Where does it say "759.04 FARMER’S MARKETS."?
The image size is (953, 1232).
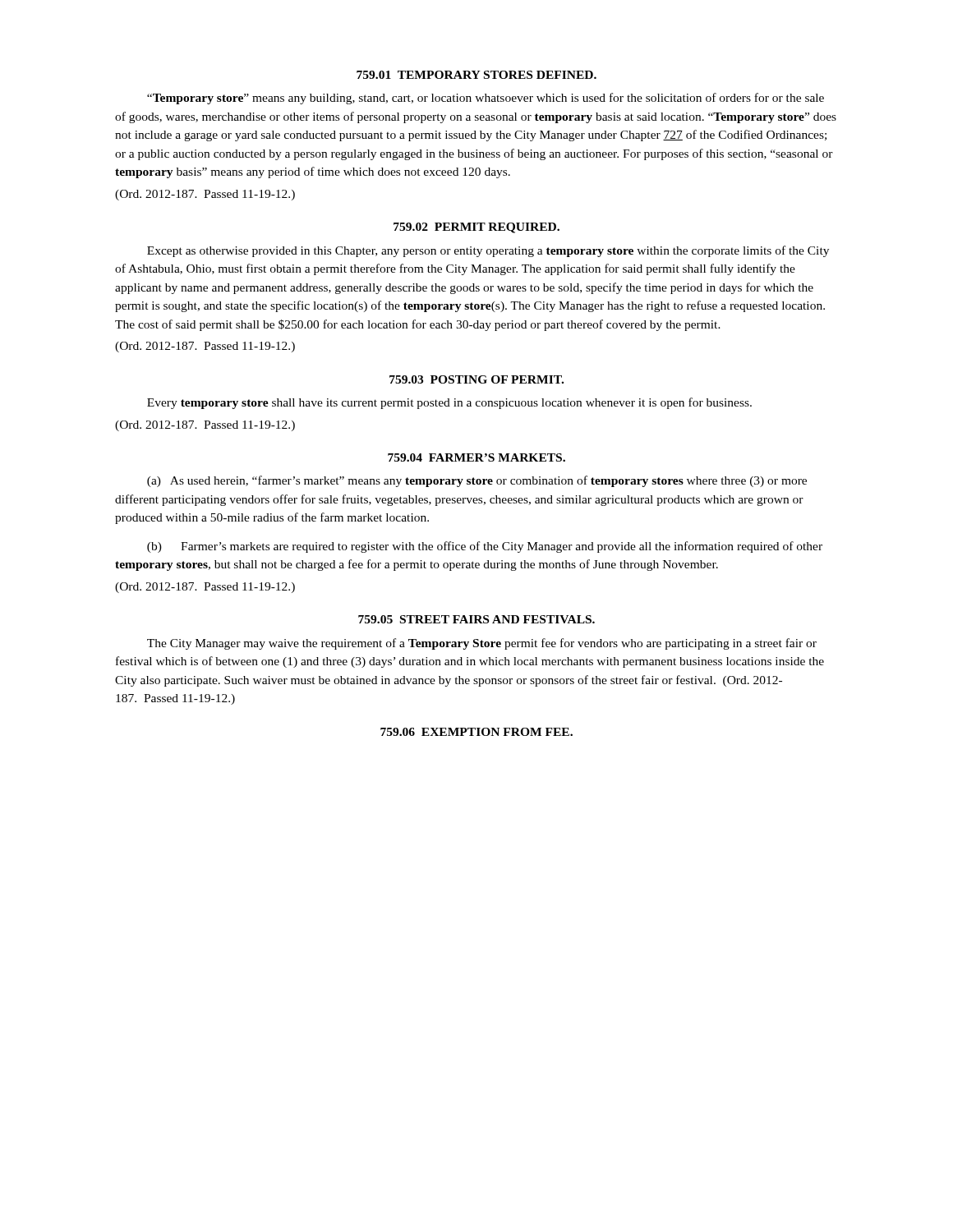pyautogui.click(x=476, y=457)
